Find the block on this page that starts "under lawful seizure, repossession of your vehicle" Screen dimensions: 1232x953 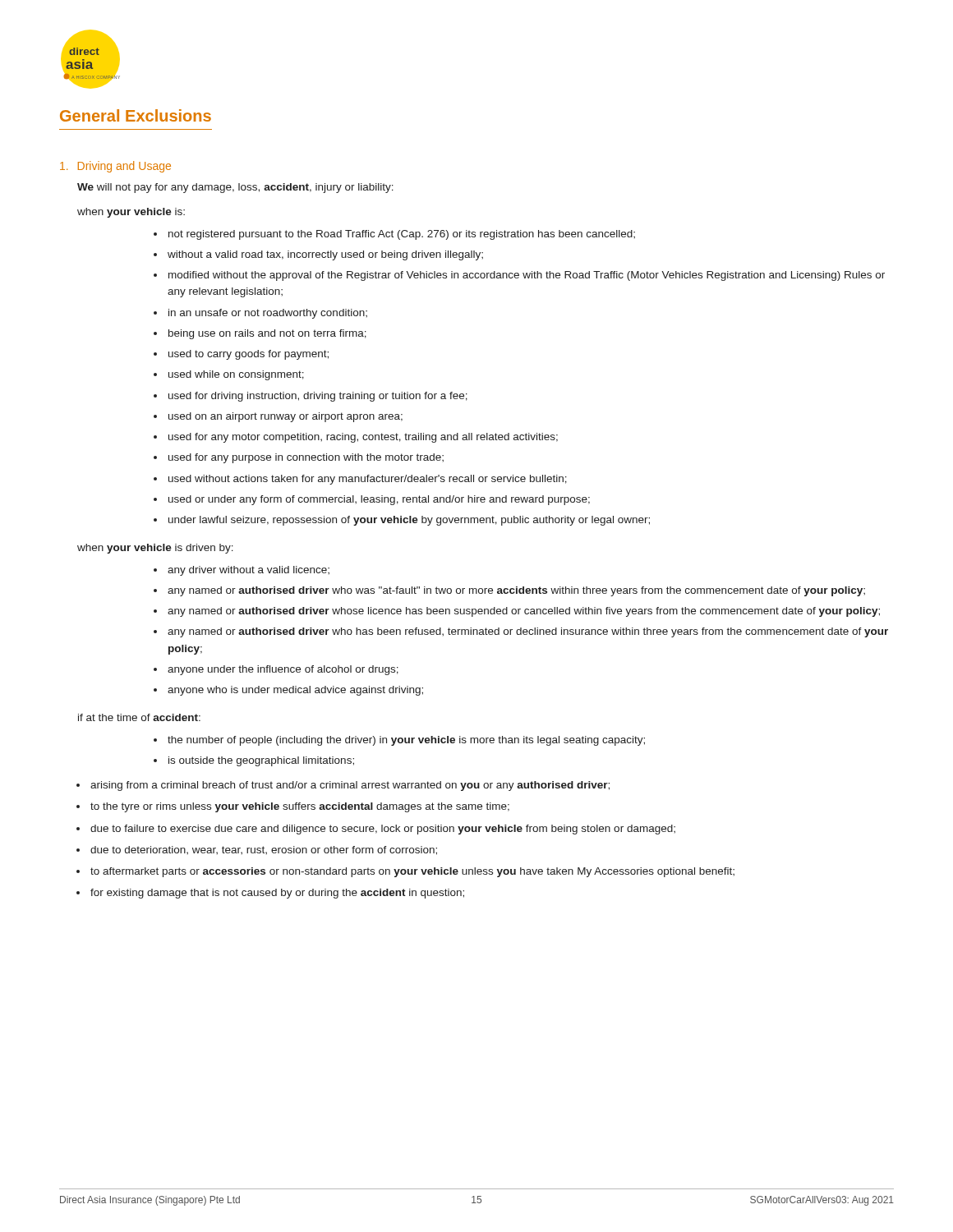point(409,520)
